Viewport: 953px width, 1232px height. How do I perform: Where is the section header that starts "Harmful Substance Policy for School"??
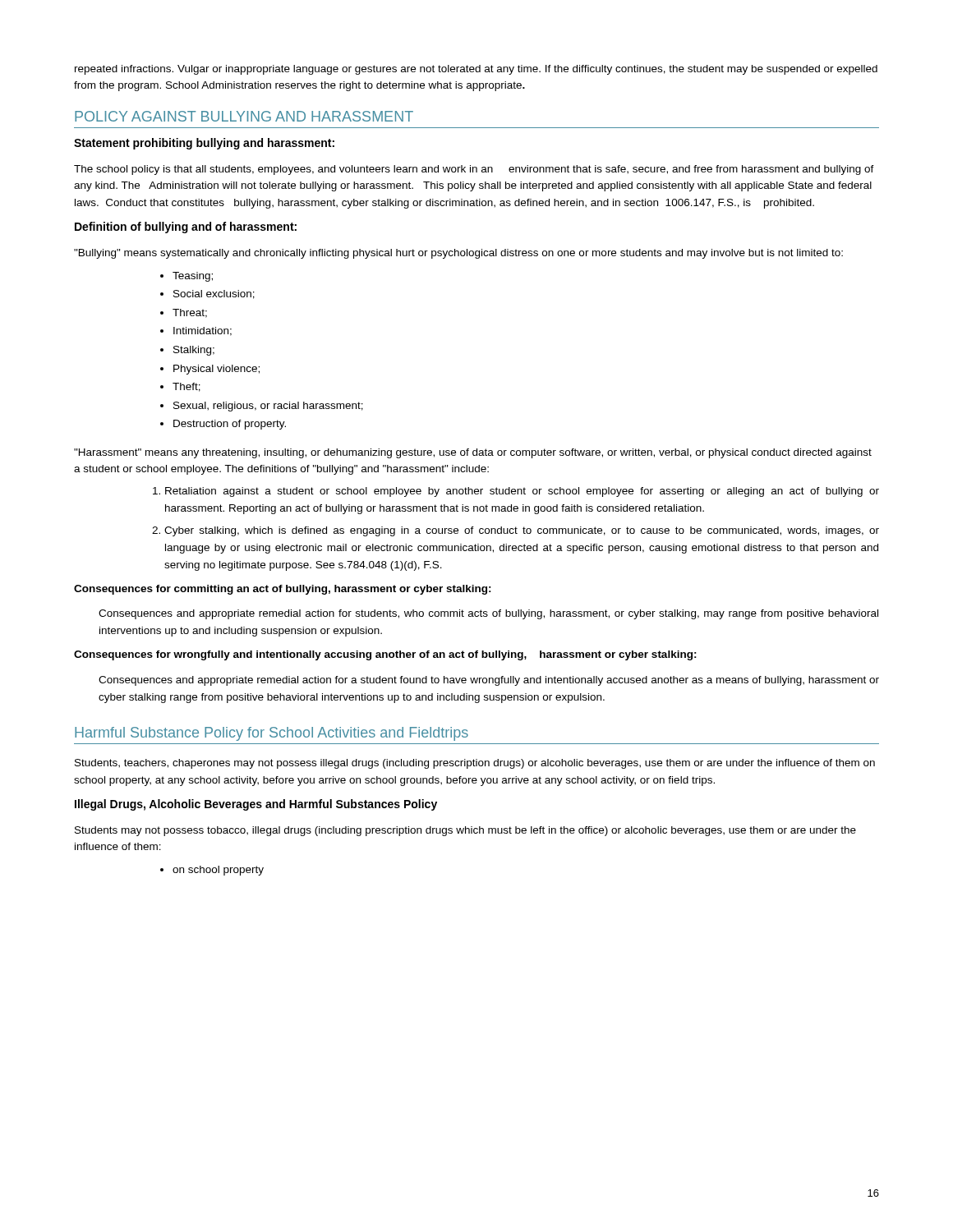476,734
